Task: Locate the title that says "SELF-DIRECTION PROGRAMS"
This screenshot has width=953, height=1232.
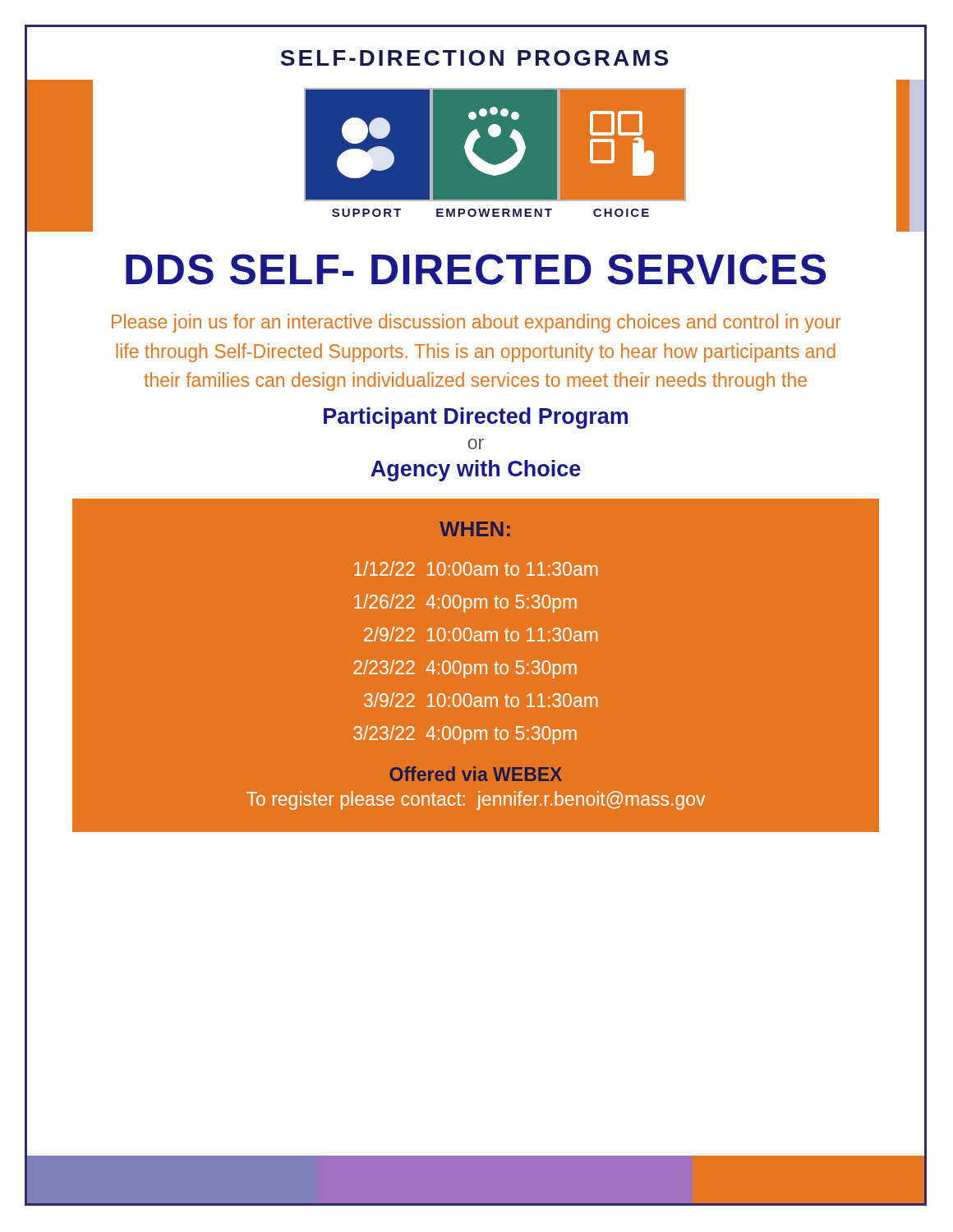Action: 476,58
